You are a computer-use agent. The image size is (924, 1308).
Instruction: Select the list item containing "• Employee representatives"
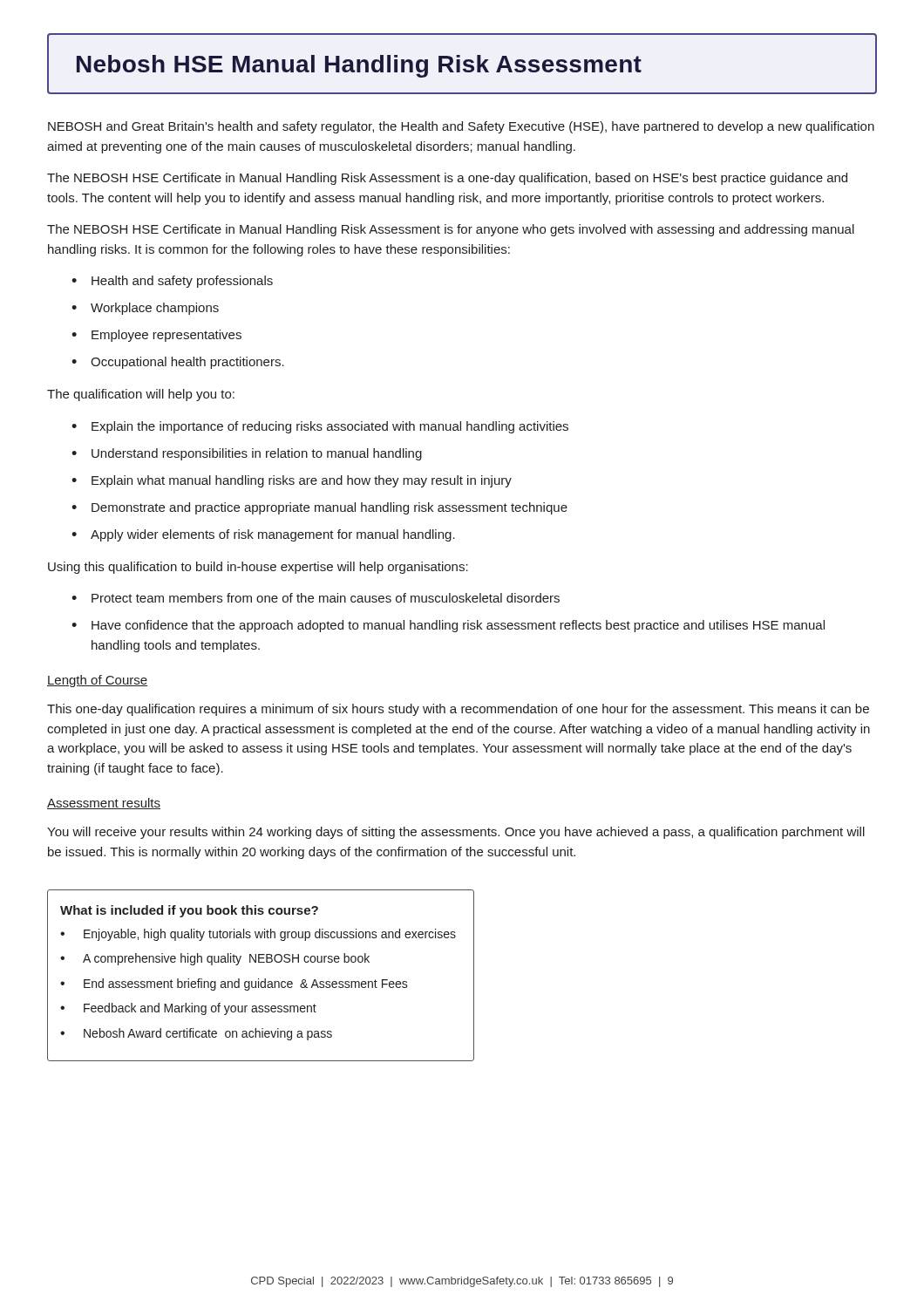point(157,336)
